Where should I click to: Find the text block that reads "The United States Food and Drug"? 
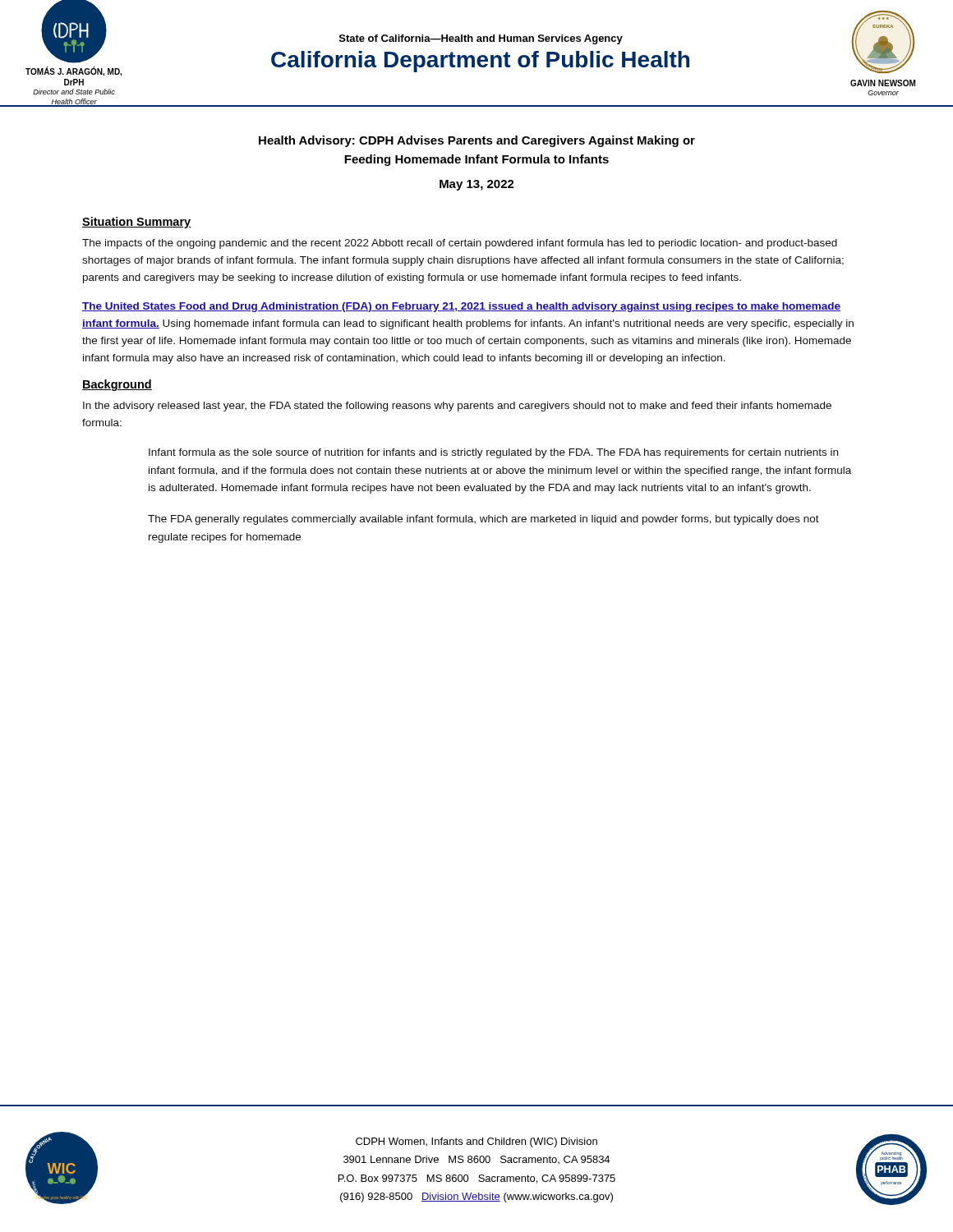pyautogui.click(x=468, y=332)
